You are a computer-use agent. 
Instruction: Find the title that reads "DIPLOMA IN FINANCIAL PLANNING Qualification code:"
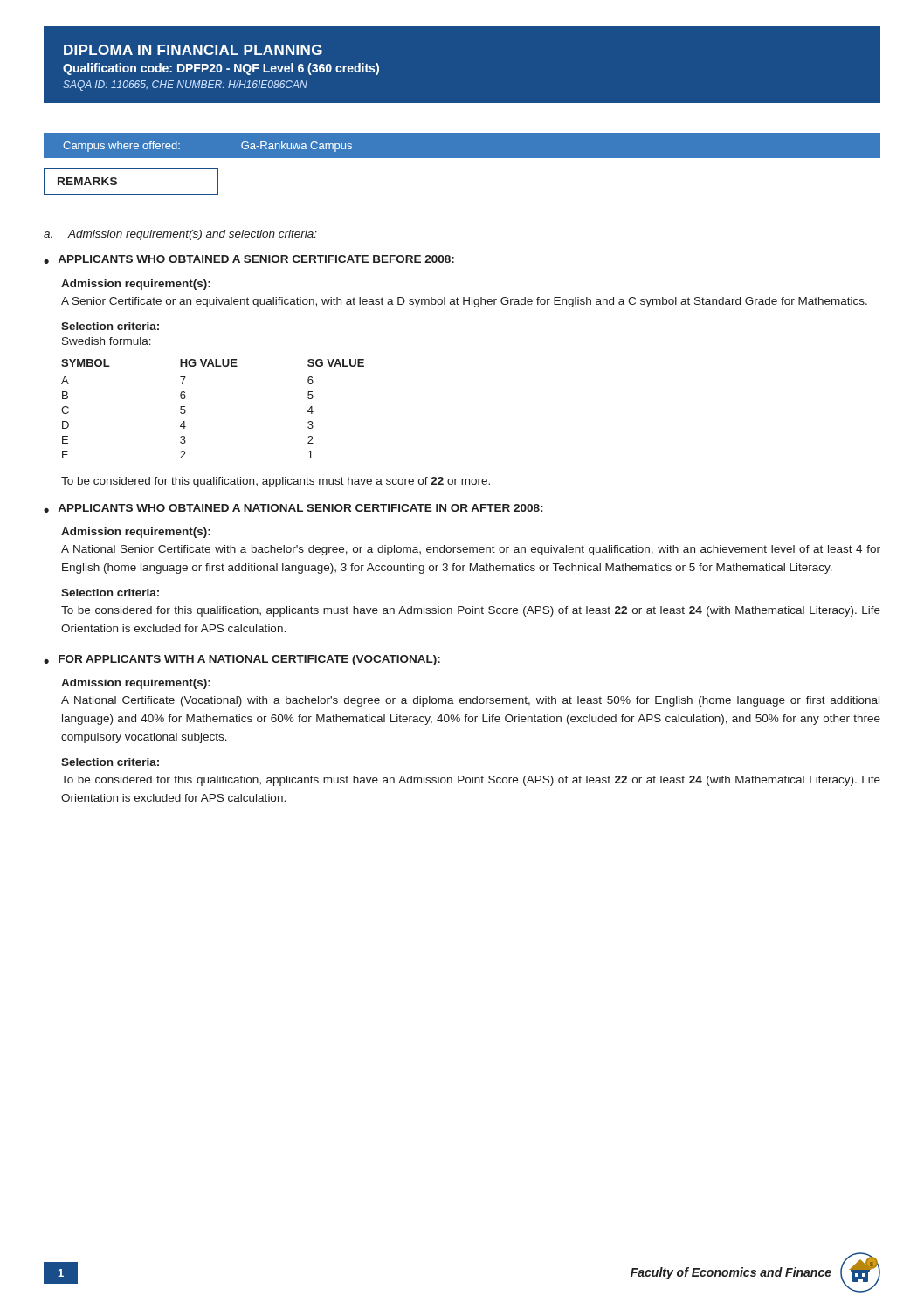[193, 50]
